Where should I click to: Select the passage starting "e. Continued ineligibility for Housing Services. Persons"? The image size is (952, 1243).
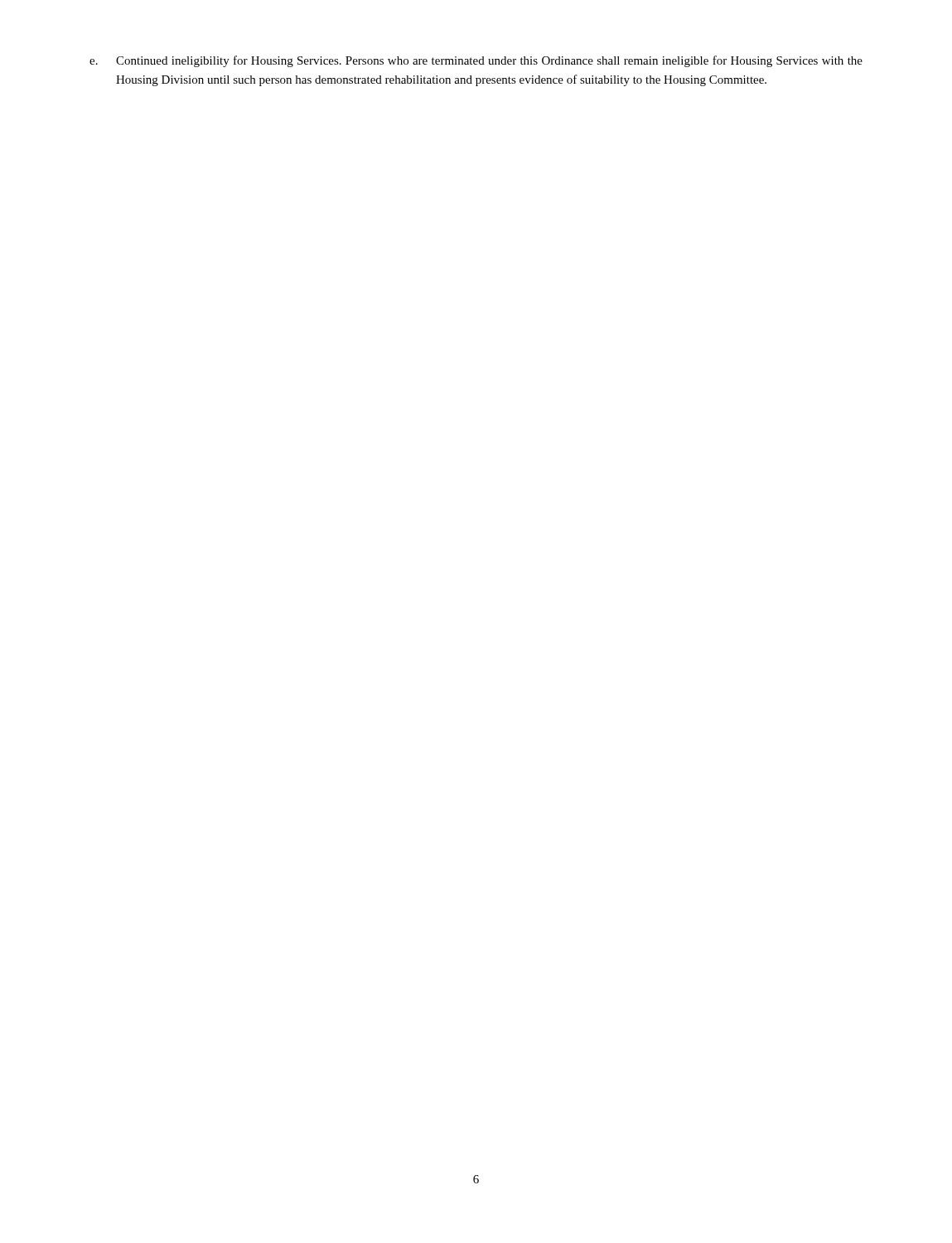coord(476,70)
